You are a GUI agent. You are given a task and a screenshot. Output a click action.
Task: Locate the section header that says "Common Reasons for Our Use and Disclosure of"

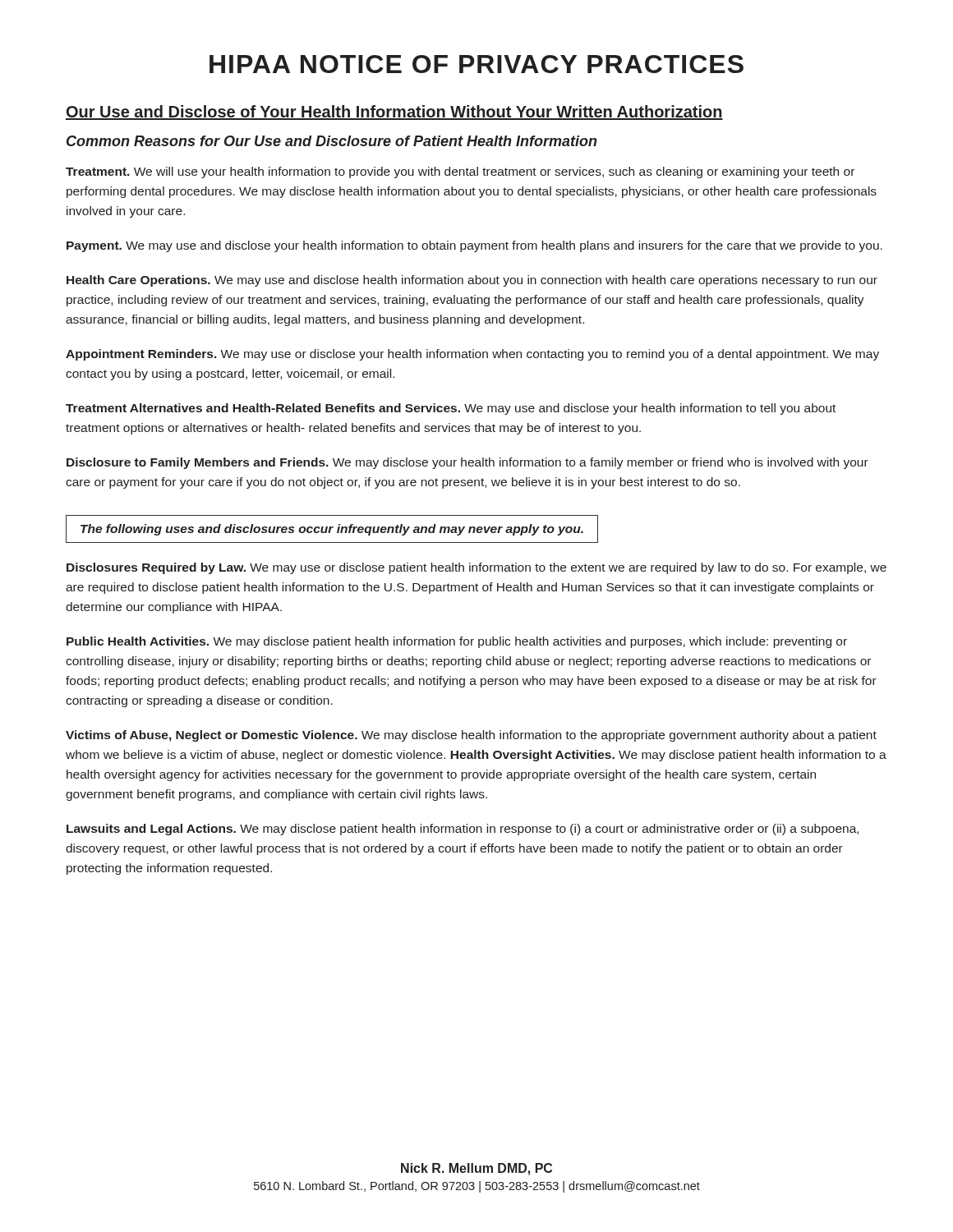point(476,142)
